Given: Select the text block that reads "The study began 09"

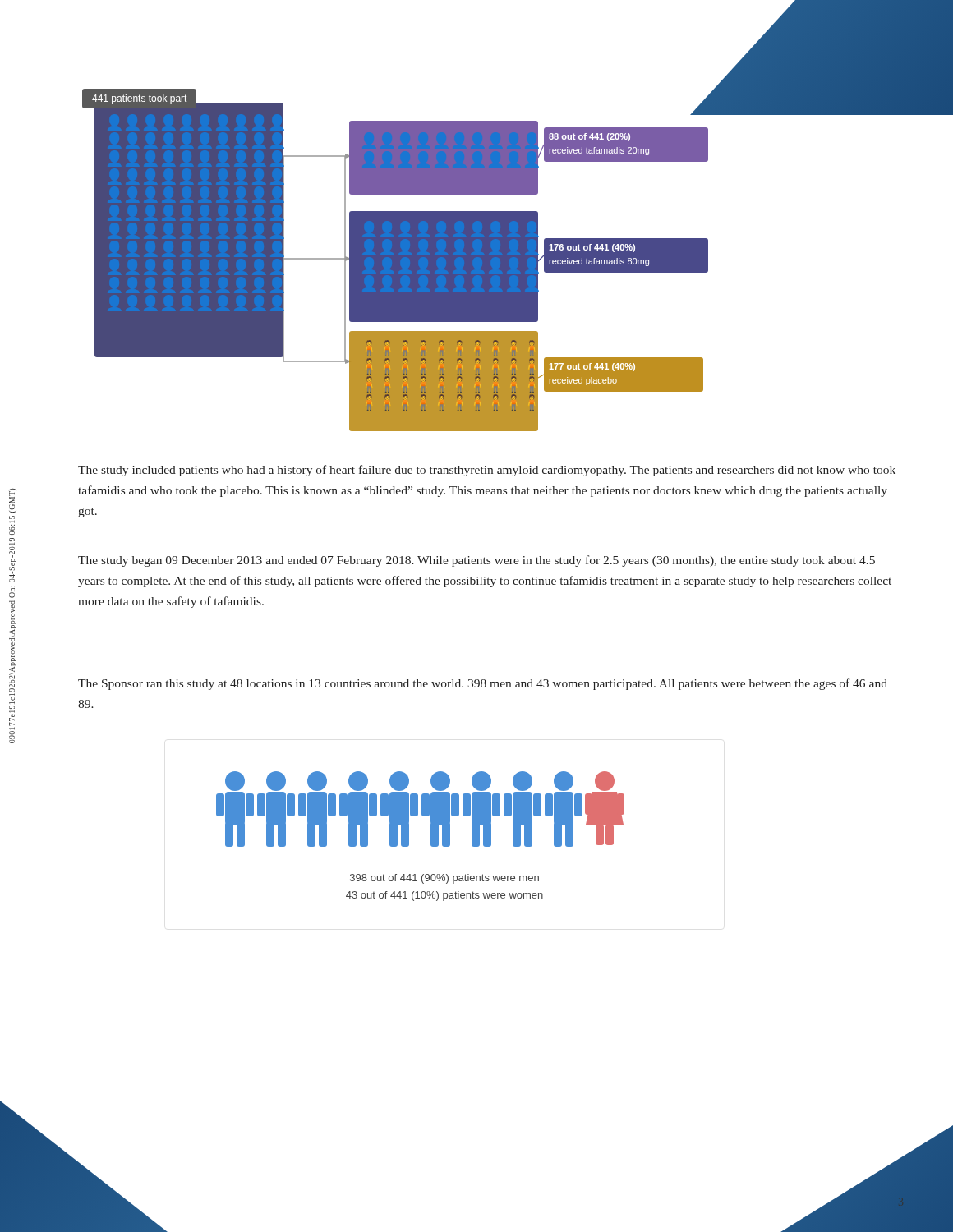Looking at the screenshot, I should click(x=485, y=580).
